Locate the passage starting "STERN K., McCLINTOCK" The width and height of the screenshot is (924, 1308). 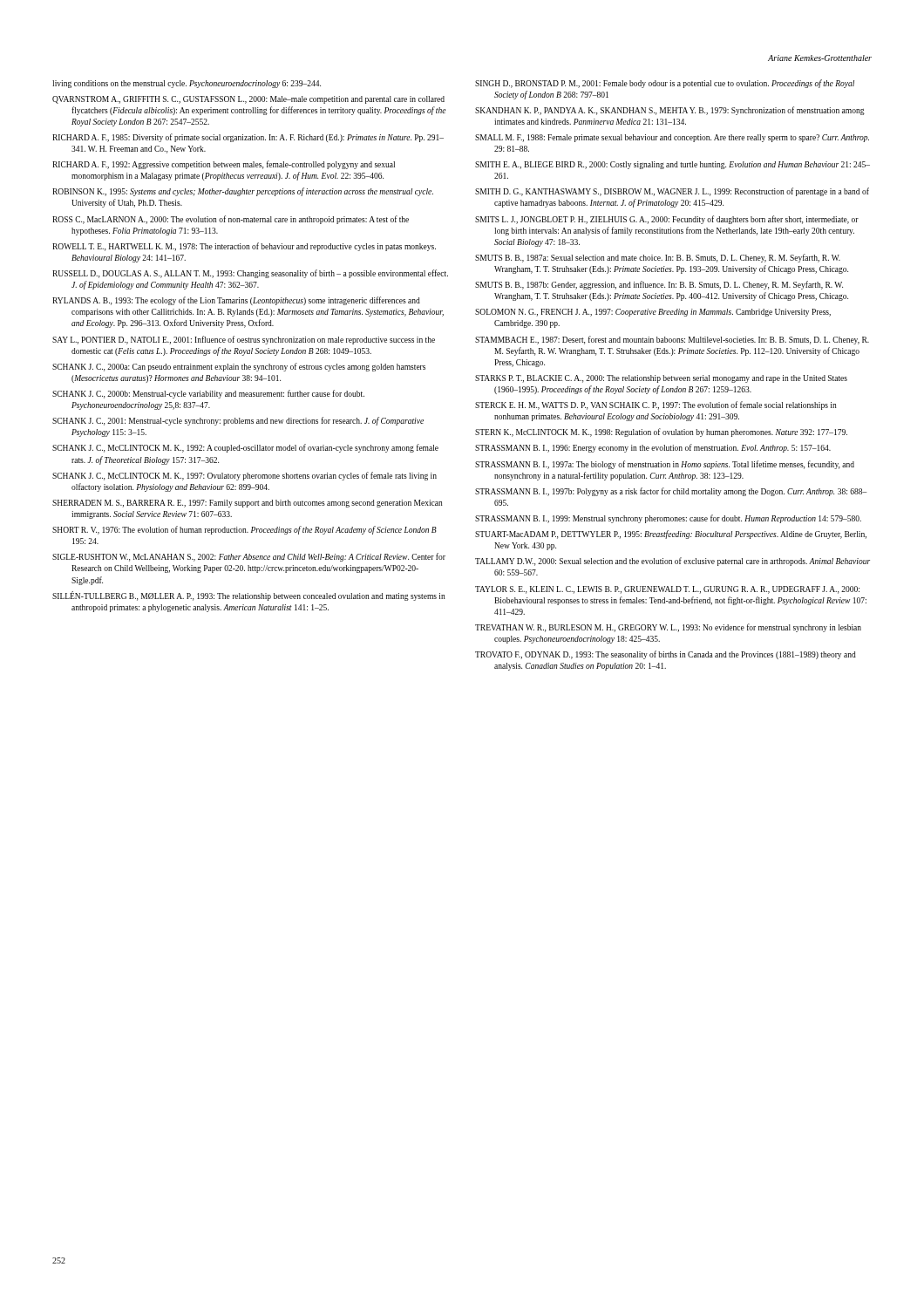(662, 433)
